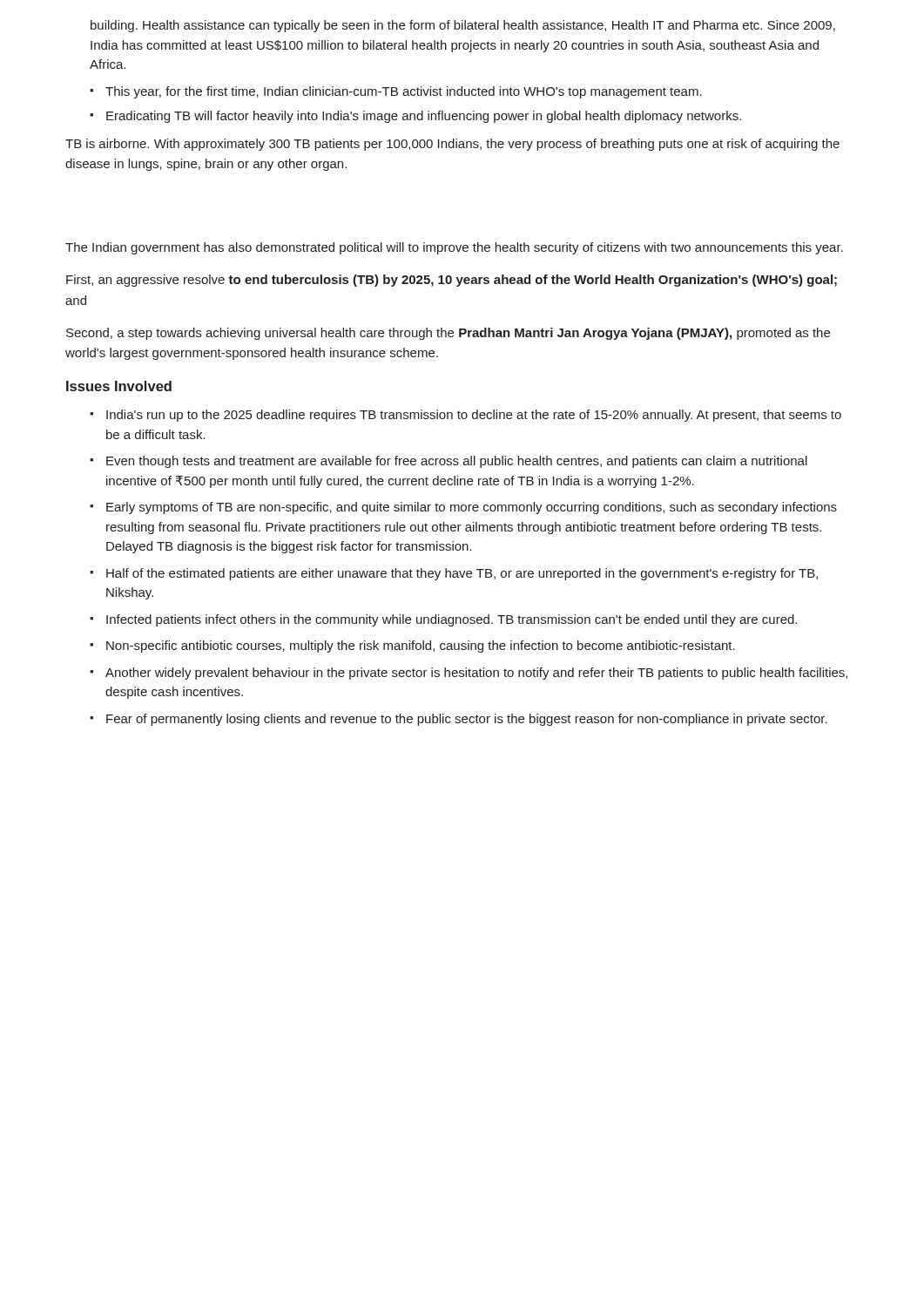Click the passage that begins "Another widely prevalent behaviour in the private sector"
This screenshot has width=924, height=1307.
pyautogui.click(x=477, y=682)
